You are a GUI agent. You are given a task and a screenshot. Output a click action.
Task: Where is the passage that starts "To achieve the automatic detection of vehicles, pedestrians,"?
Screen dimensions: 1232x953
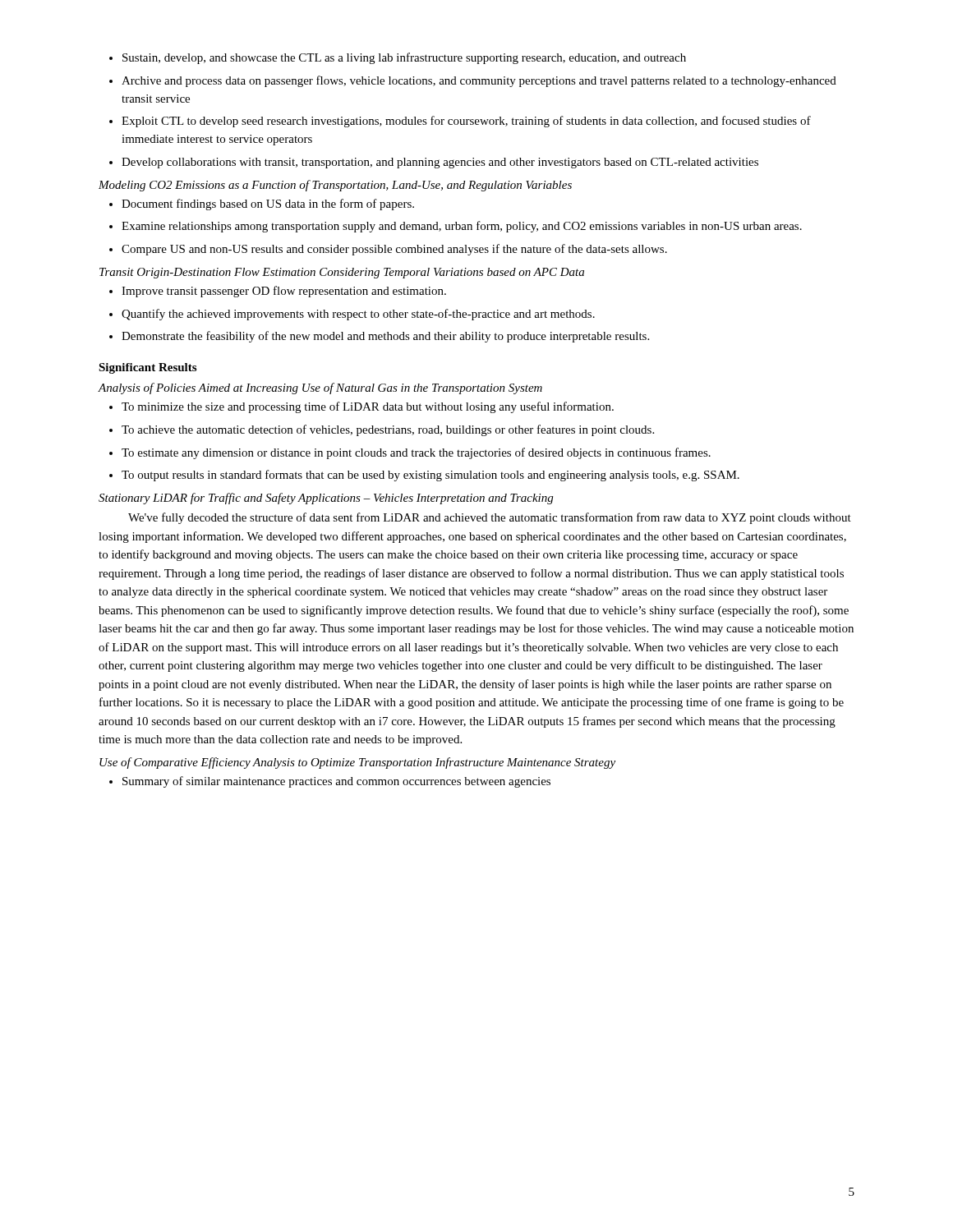pos(476,430)
